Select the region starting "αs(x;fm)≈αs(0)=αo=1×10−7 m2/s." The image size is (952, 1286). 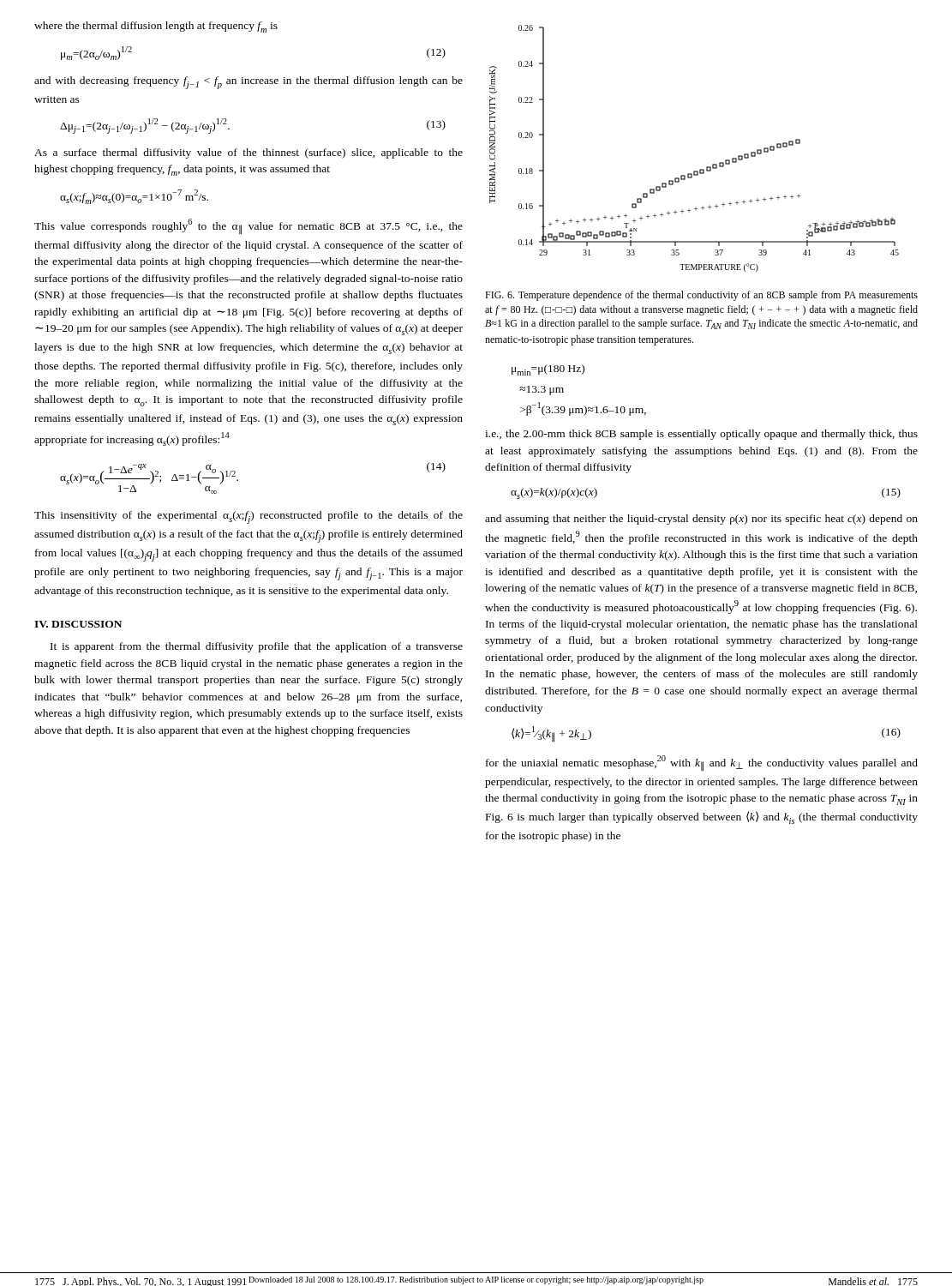(134, 196)
